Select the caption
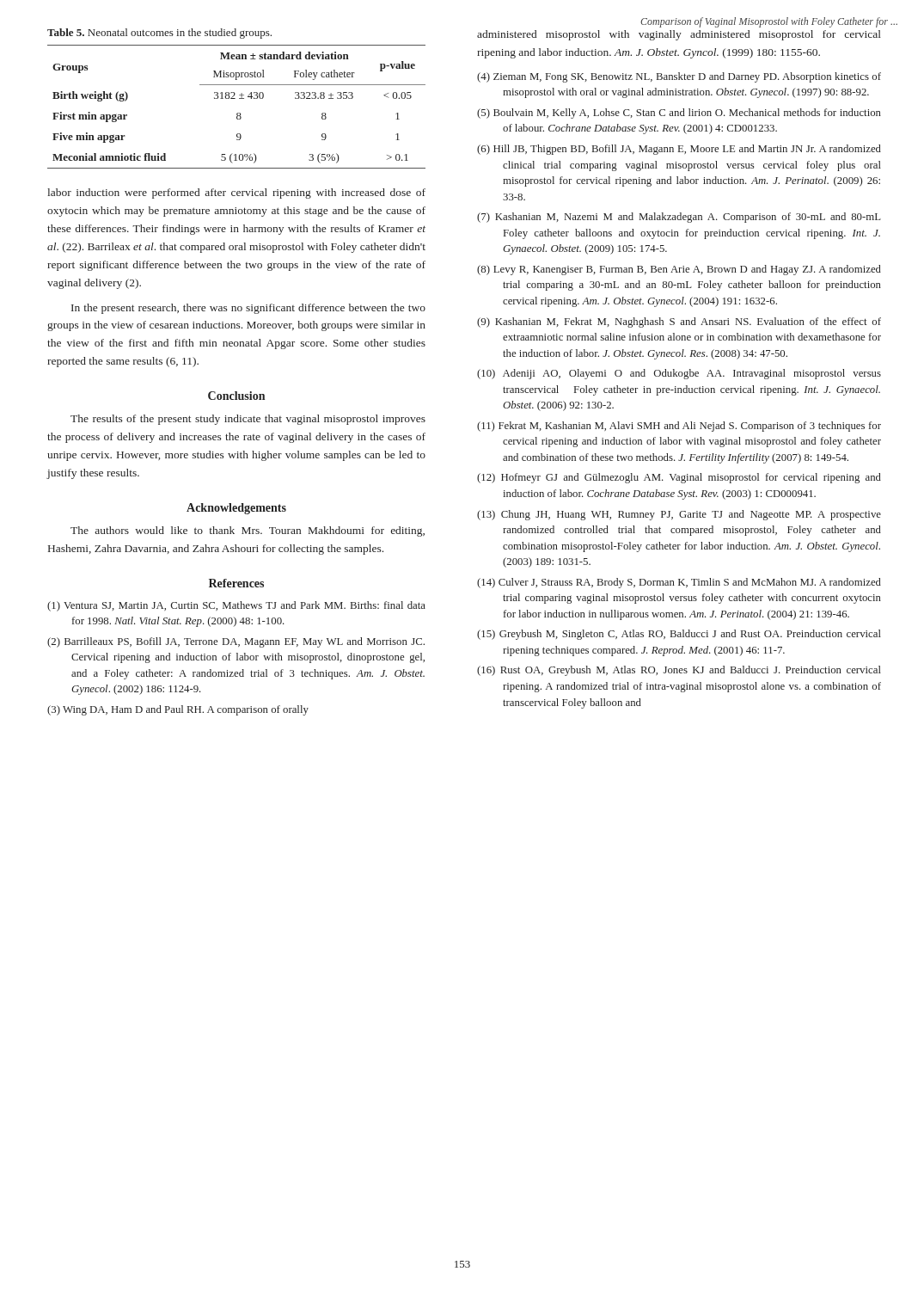The height and width of the screenshot is (1290, 924). tap(160, 32)
